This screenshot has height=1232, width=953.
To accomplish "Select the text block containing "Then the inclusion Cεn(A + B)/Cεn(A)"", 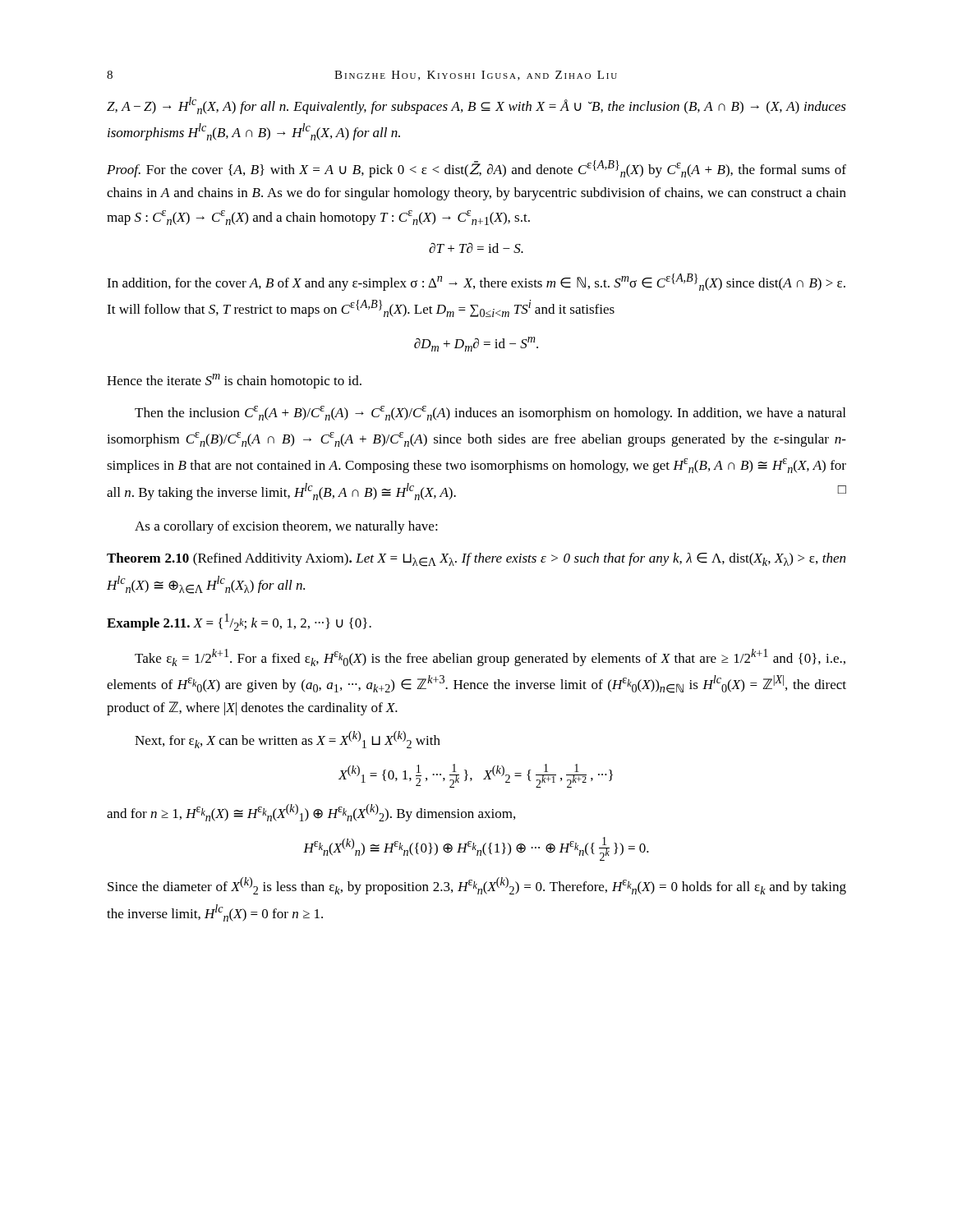I will (x=476, y=452).
